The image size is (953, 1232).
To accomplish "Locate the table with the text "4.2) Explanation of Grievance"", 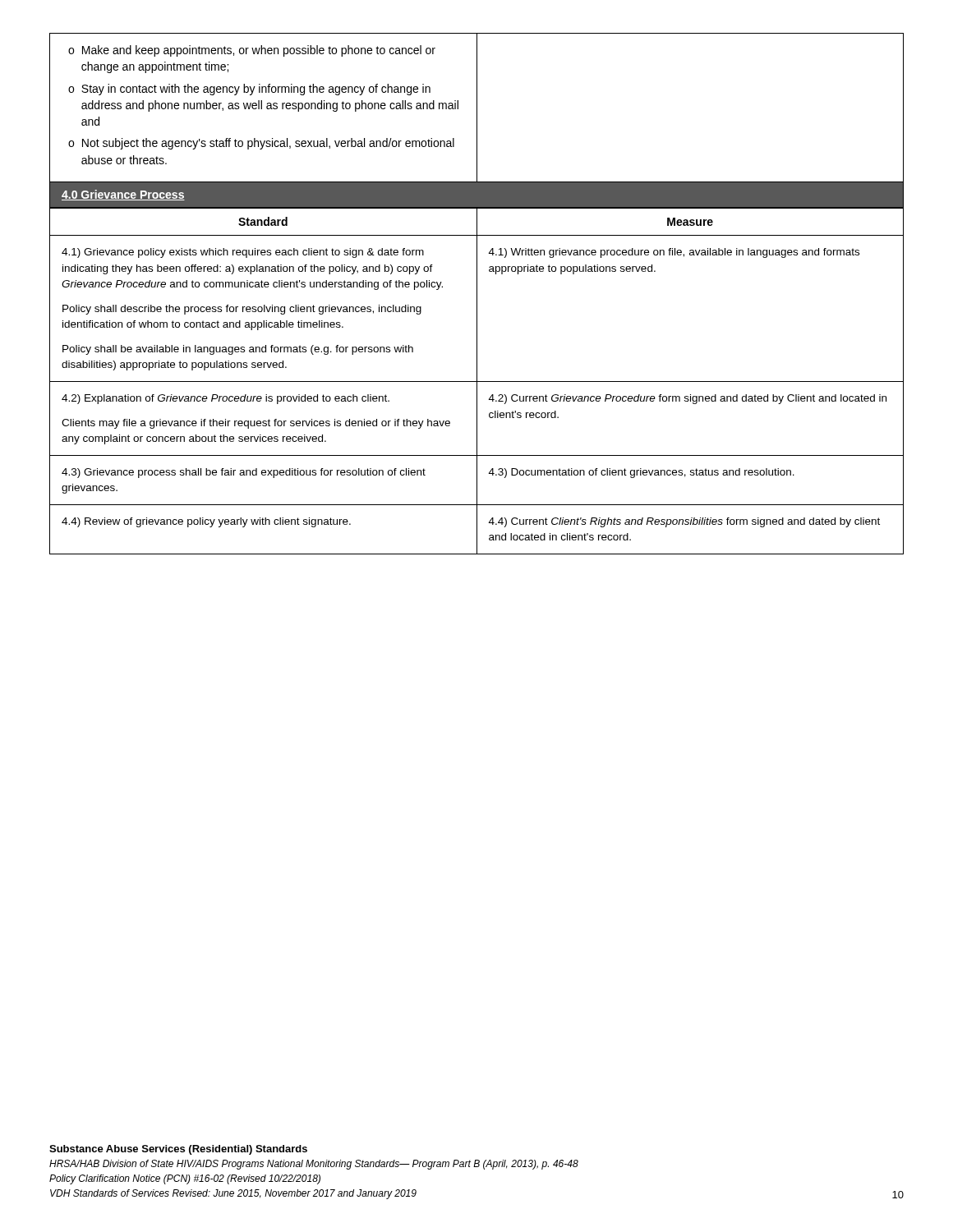I will (476, 381).
